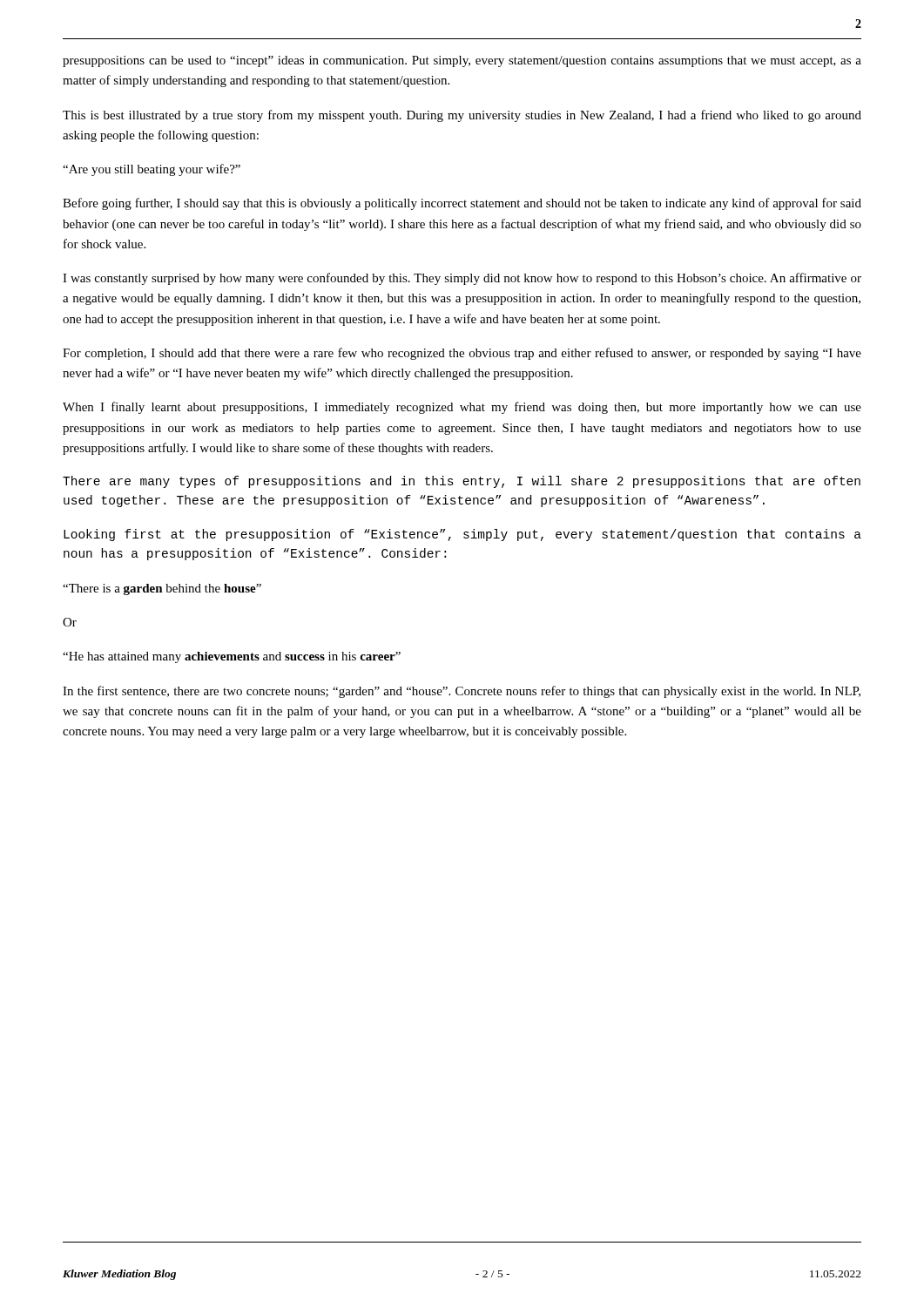Click on the text block that reads "There are many"
This screenshot has height=1307, width=924.
[462, 492]
